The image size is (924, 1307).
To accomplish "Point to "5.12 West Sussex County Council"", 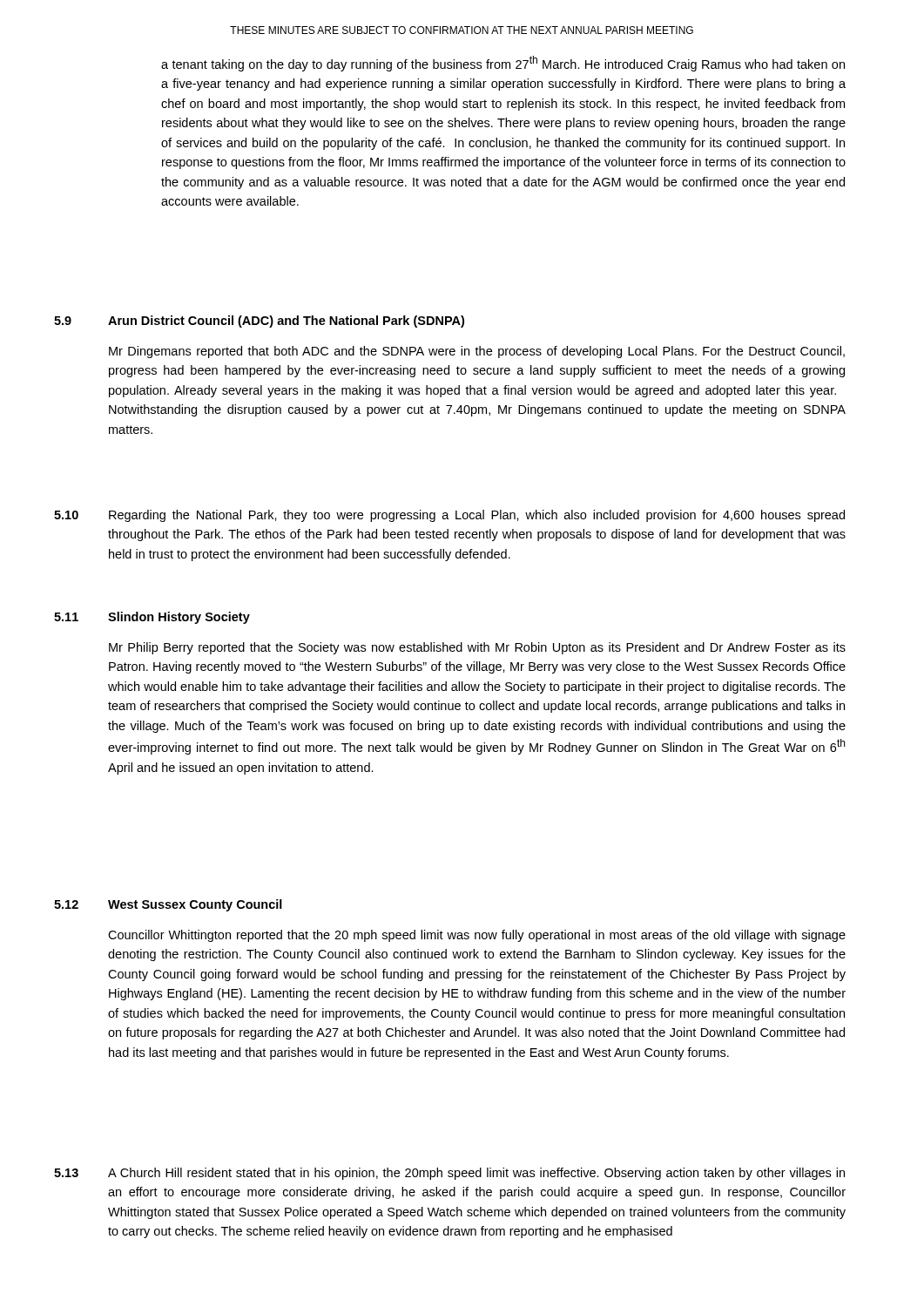I will [168, 905].
